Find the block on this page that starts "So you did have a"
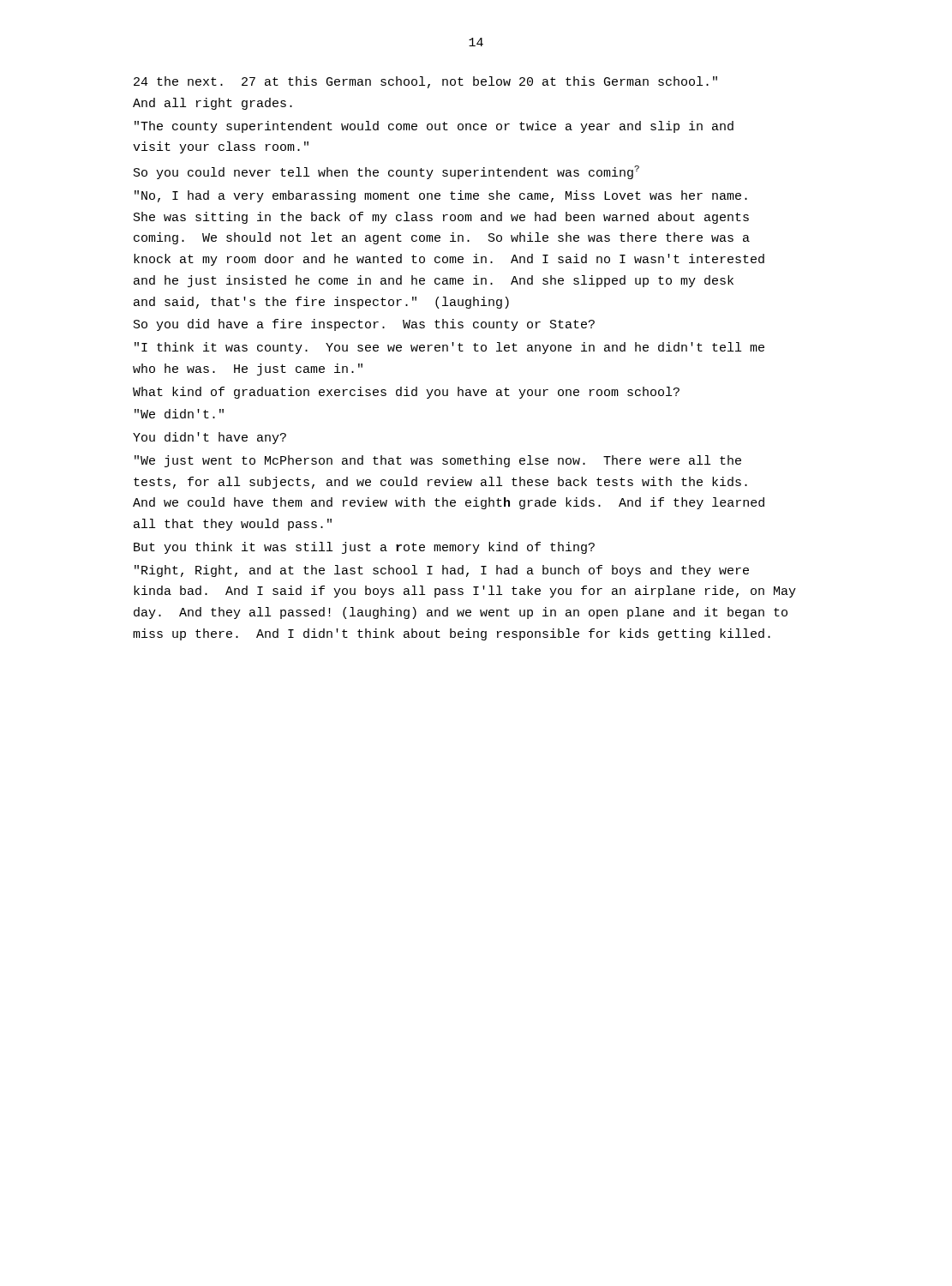This screenshot has width=952, height=1286. 487,326
